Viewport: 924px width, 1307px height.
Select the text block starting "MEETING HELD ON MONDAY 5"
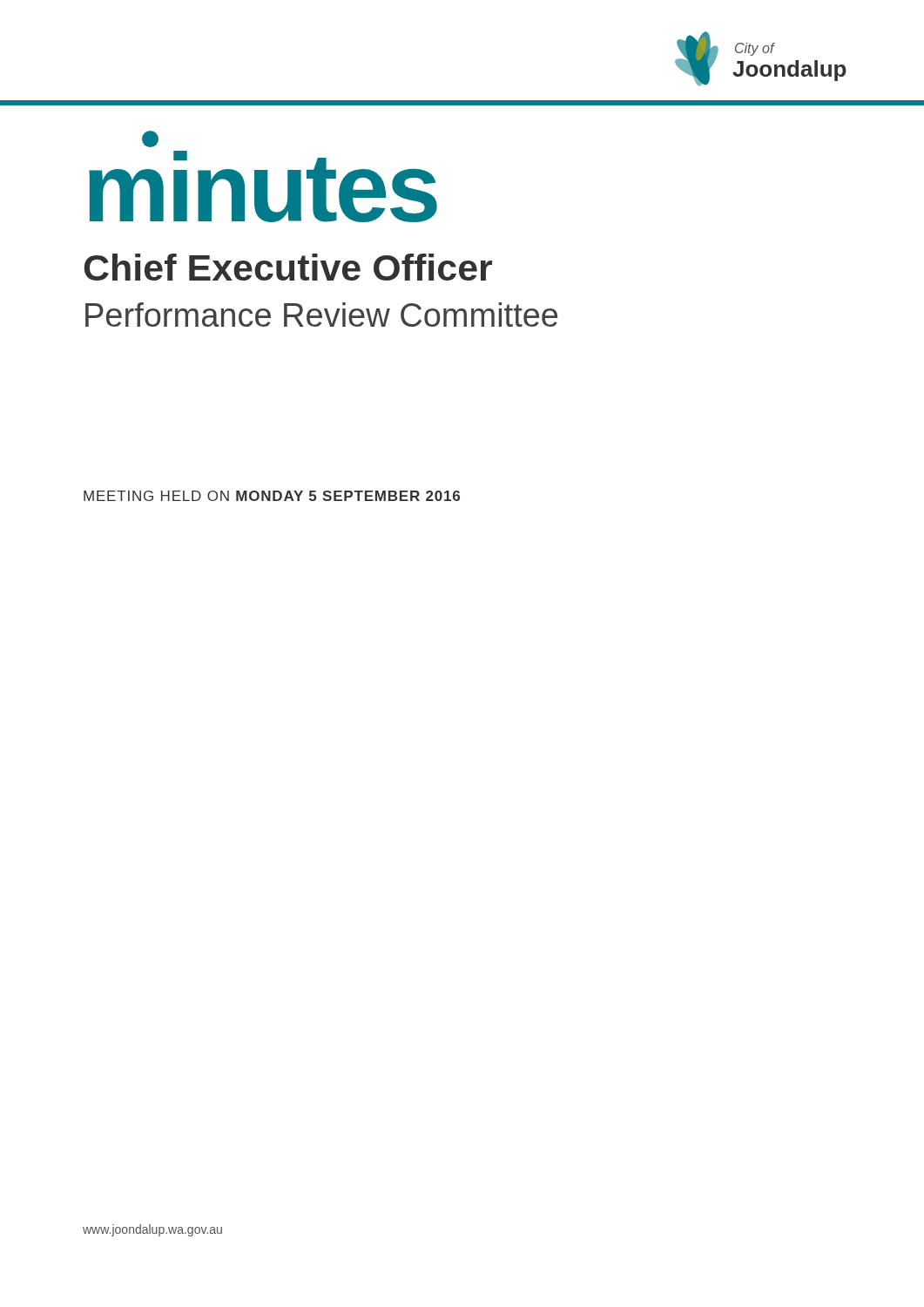click(x=272, y=496)
